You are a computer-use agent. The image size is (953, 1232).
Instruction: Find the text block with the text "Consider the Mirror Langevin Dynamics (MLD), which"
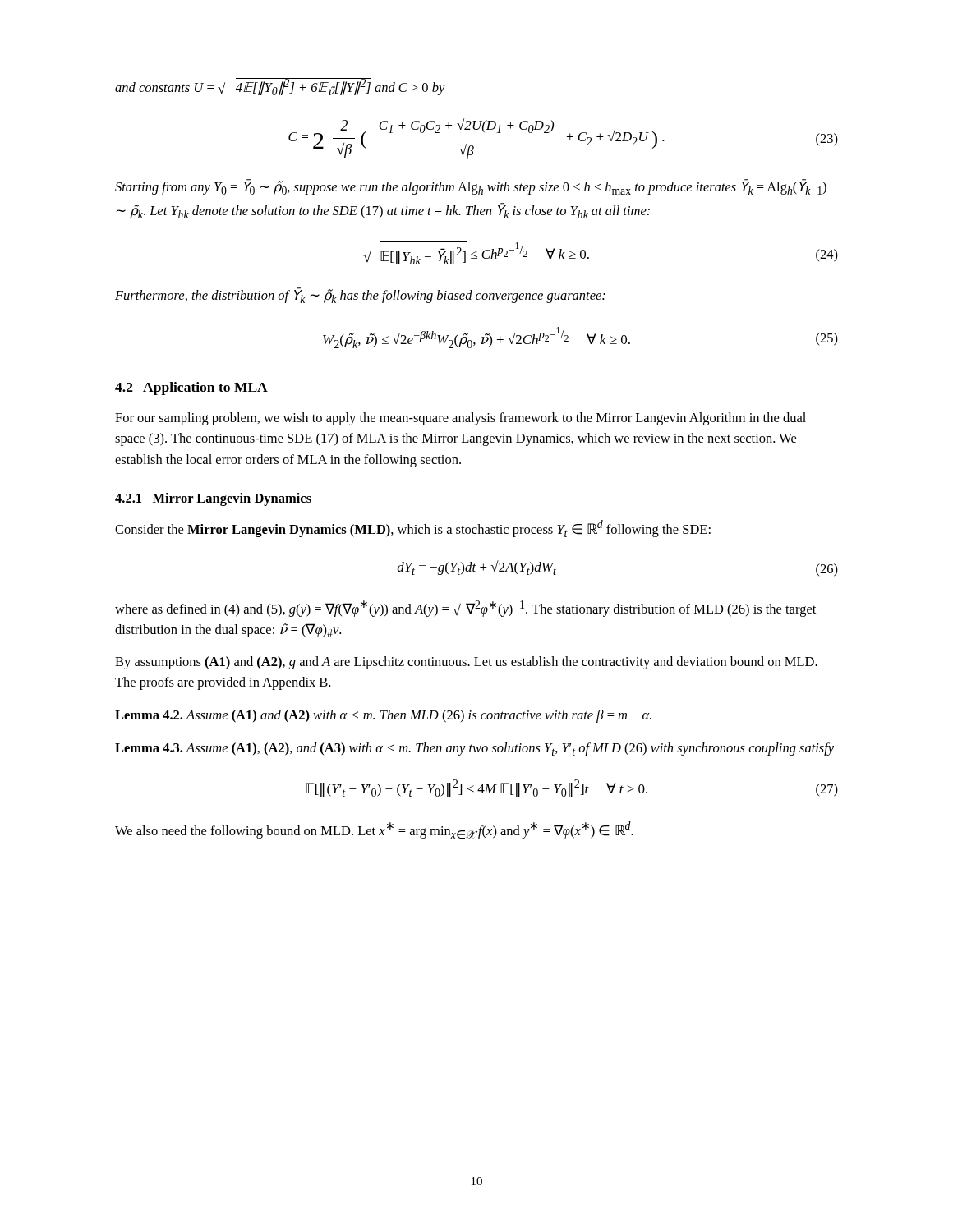pos(413,529)
